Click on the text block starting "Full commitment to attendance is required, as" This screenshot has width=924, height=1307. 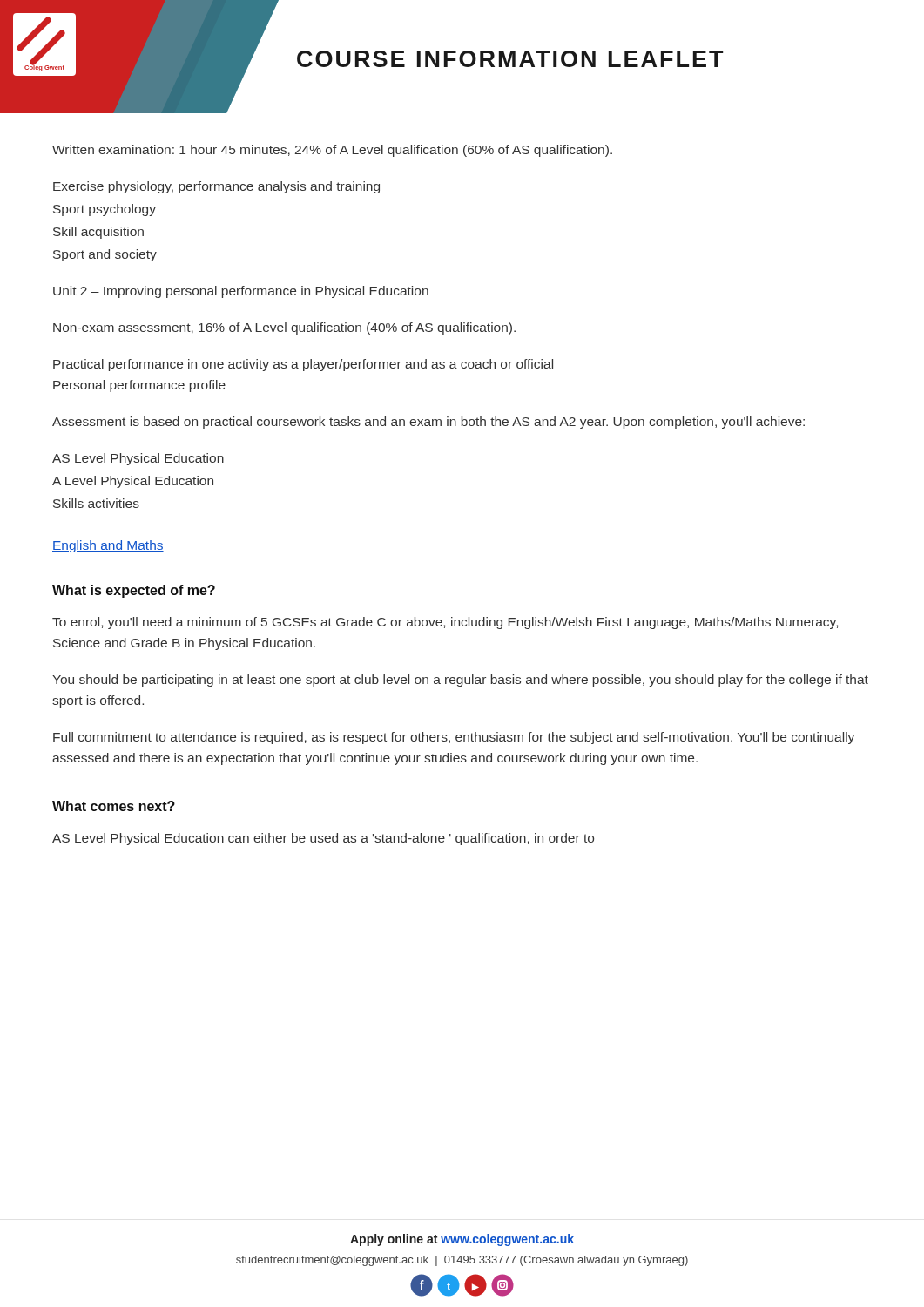tap(453, 747)
